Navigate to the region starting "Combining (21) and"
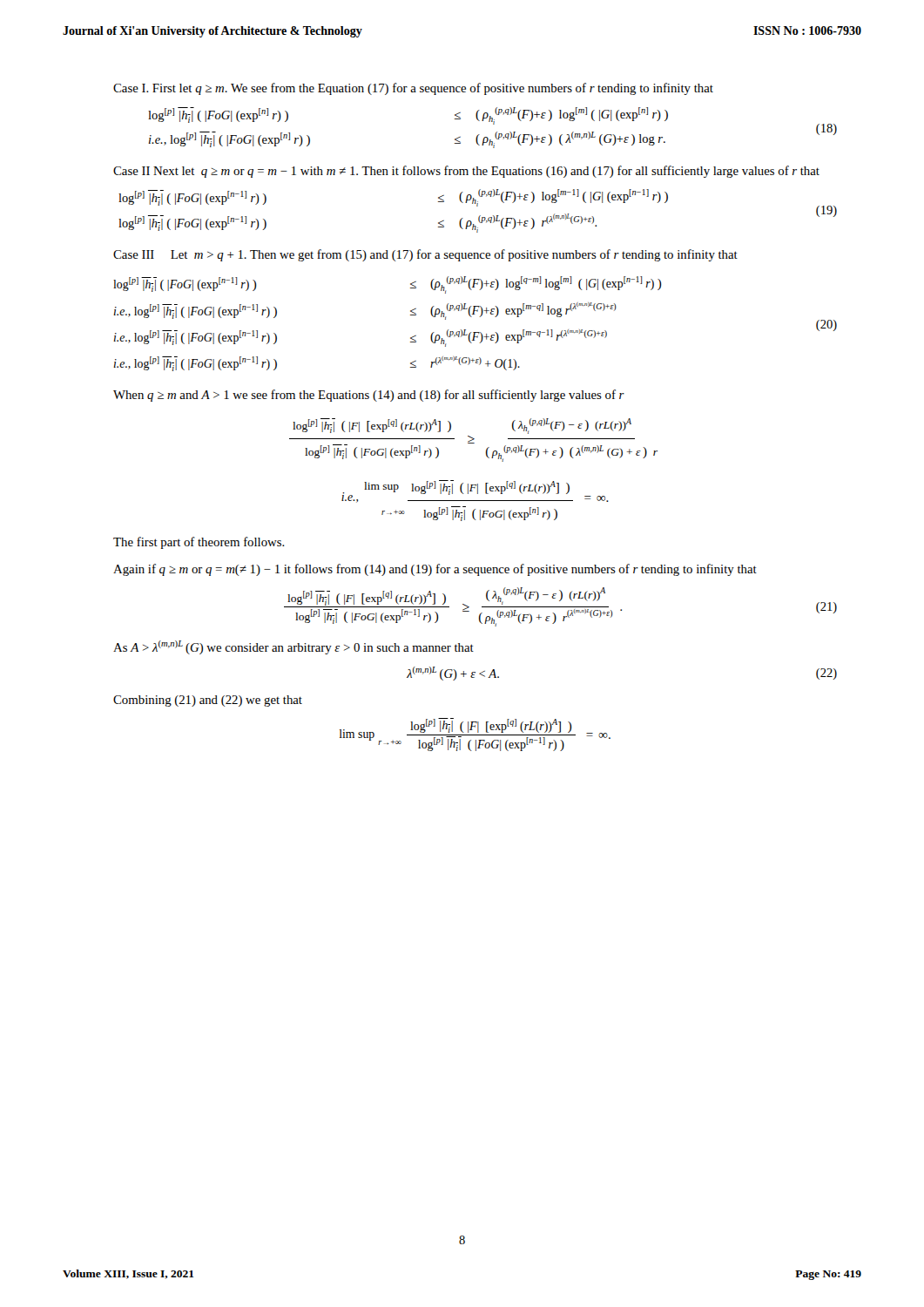This screenshot has height=1307, width=924. [x=208, y=699]
